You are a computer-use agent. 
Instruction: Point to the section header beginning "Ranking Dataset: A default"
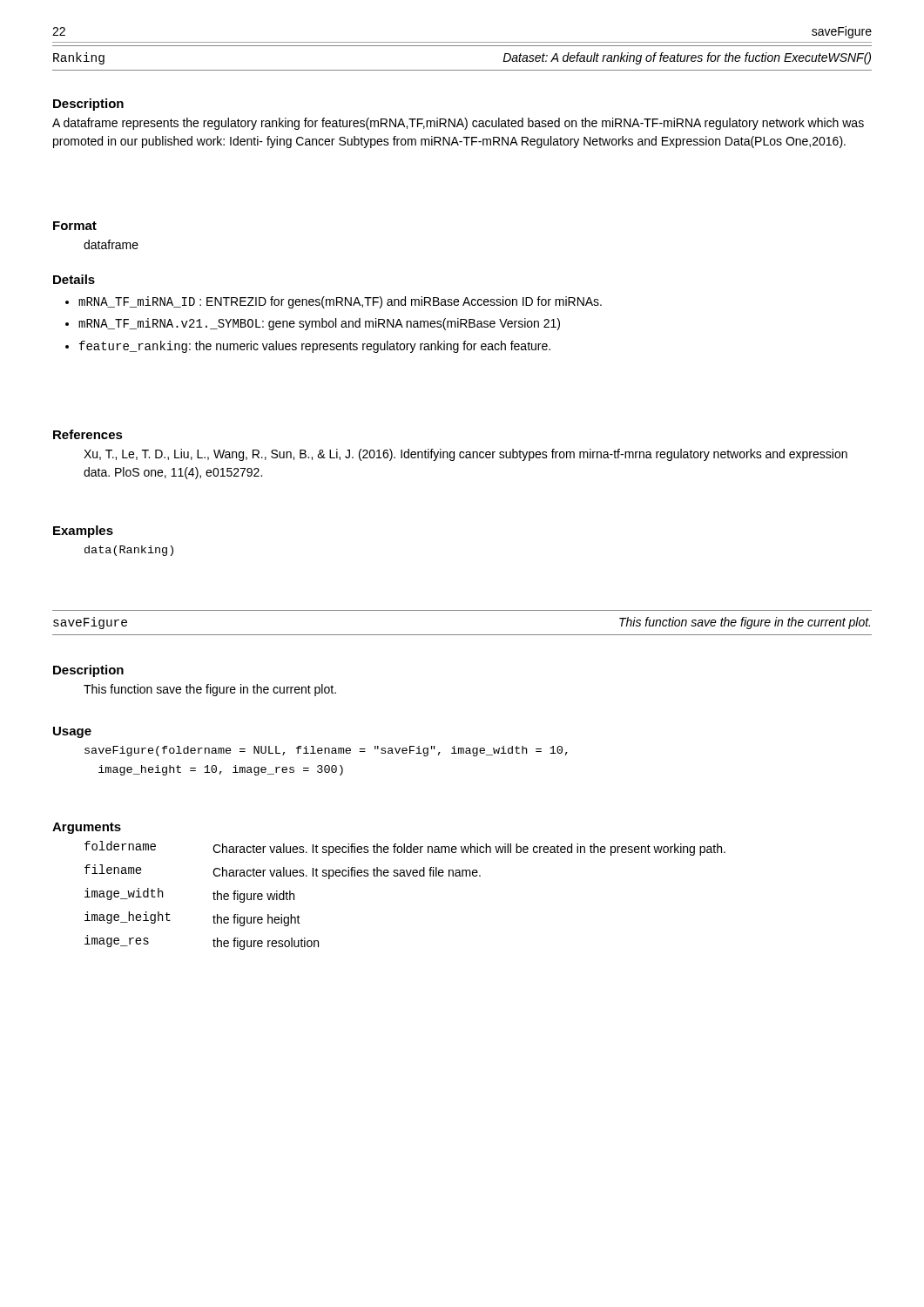click(462, 58)
